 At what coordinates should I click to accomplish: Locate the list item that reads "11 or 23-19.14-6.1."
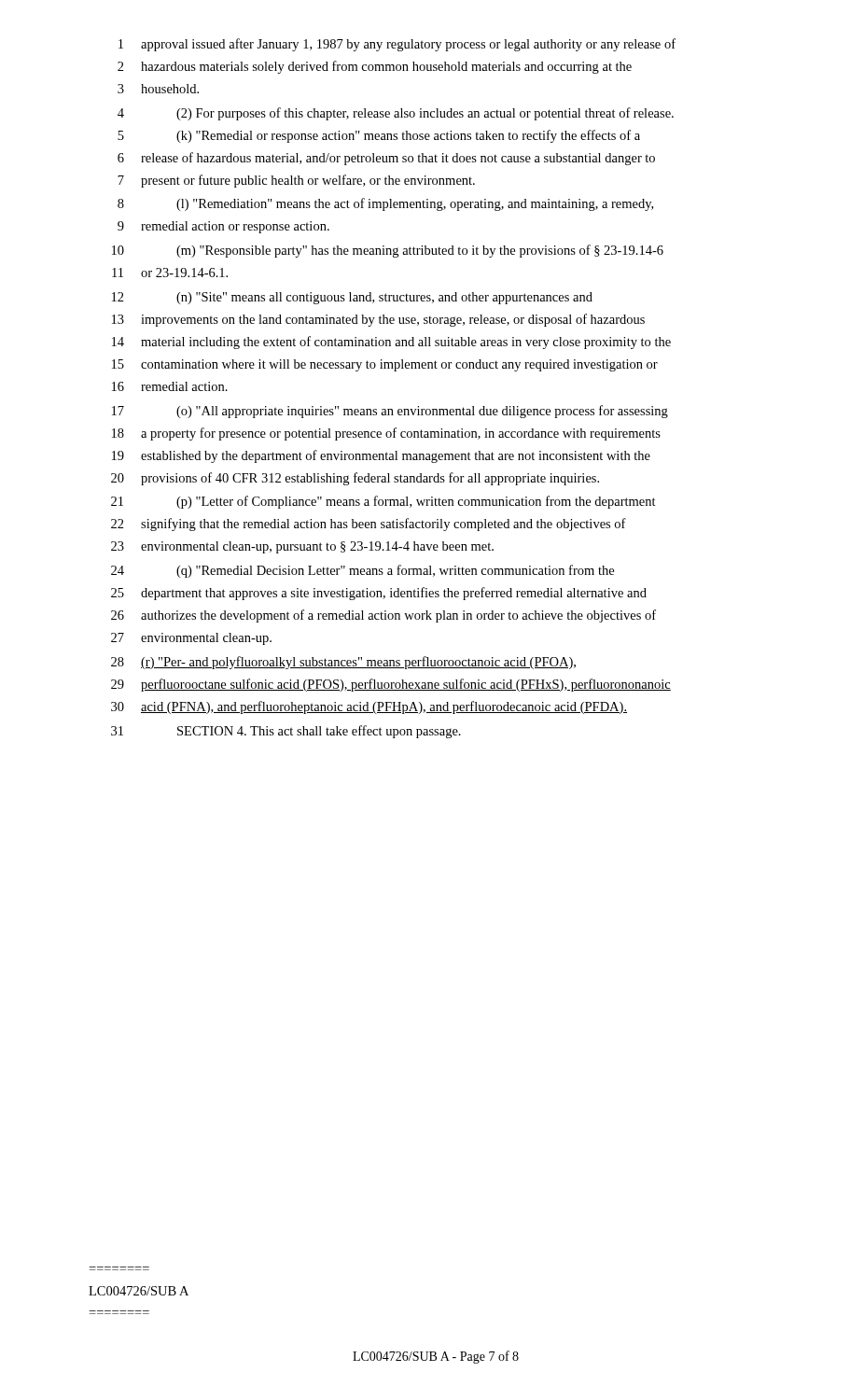pyautogui.click(x=170, y=273)
